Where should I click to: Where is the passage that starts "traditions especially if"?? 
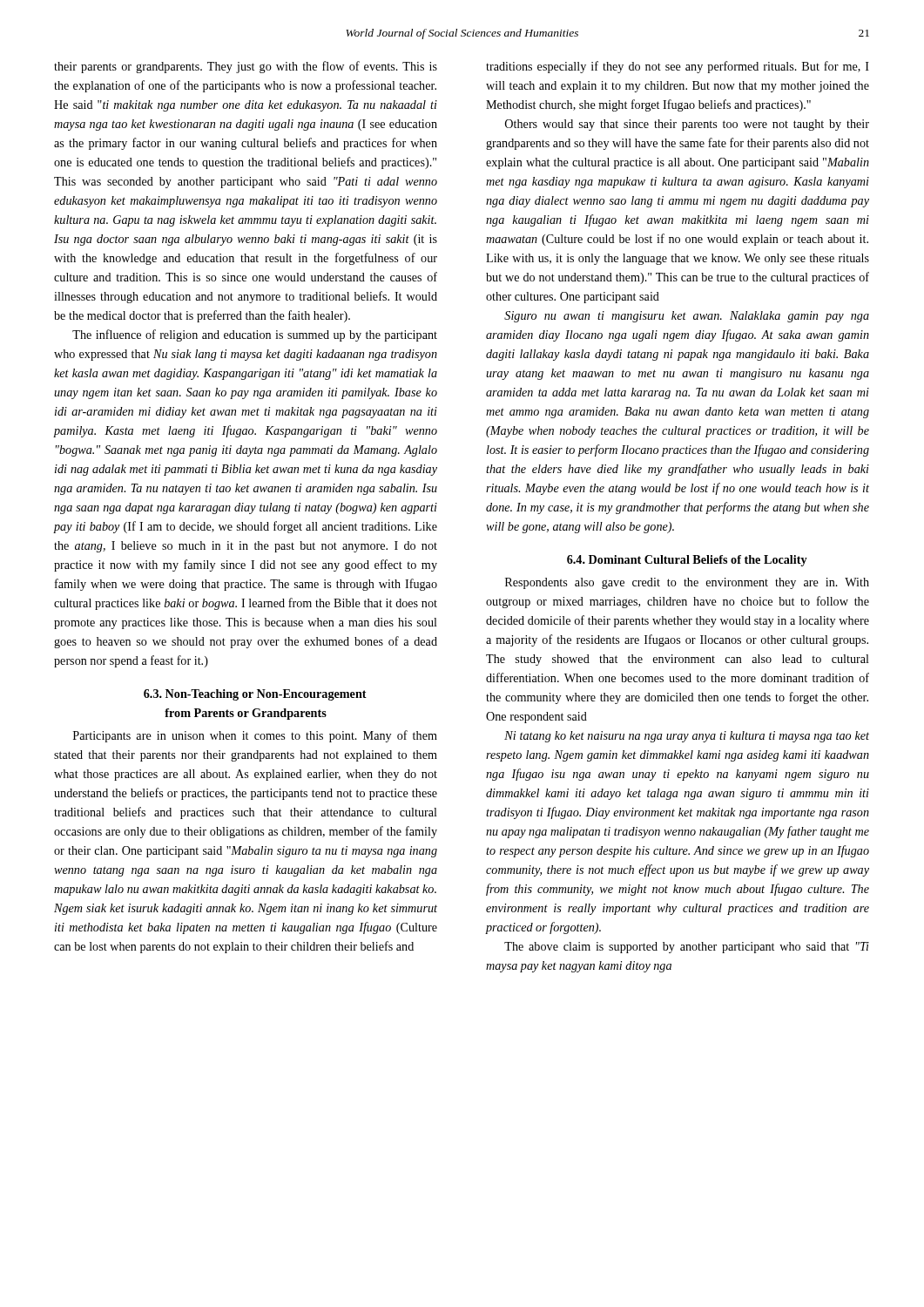678,85
